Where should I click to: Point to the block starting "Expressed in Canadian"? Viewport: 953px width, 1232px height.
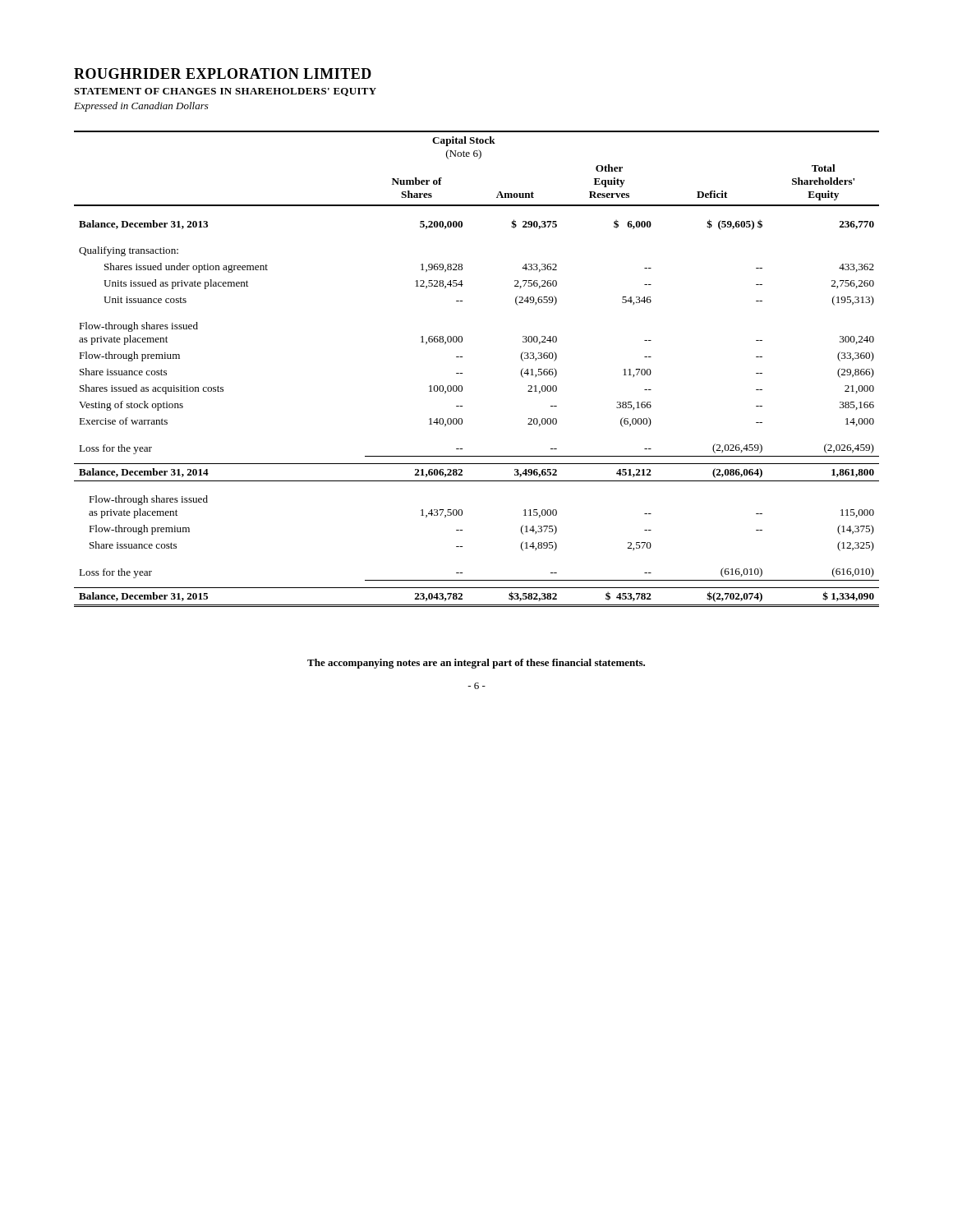(x=141, y=106)
